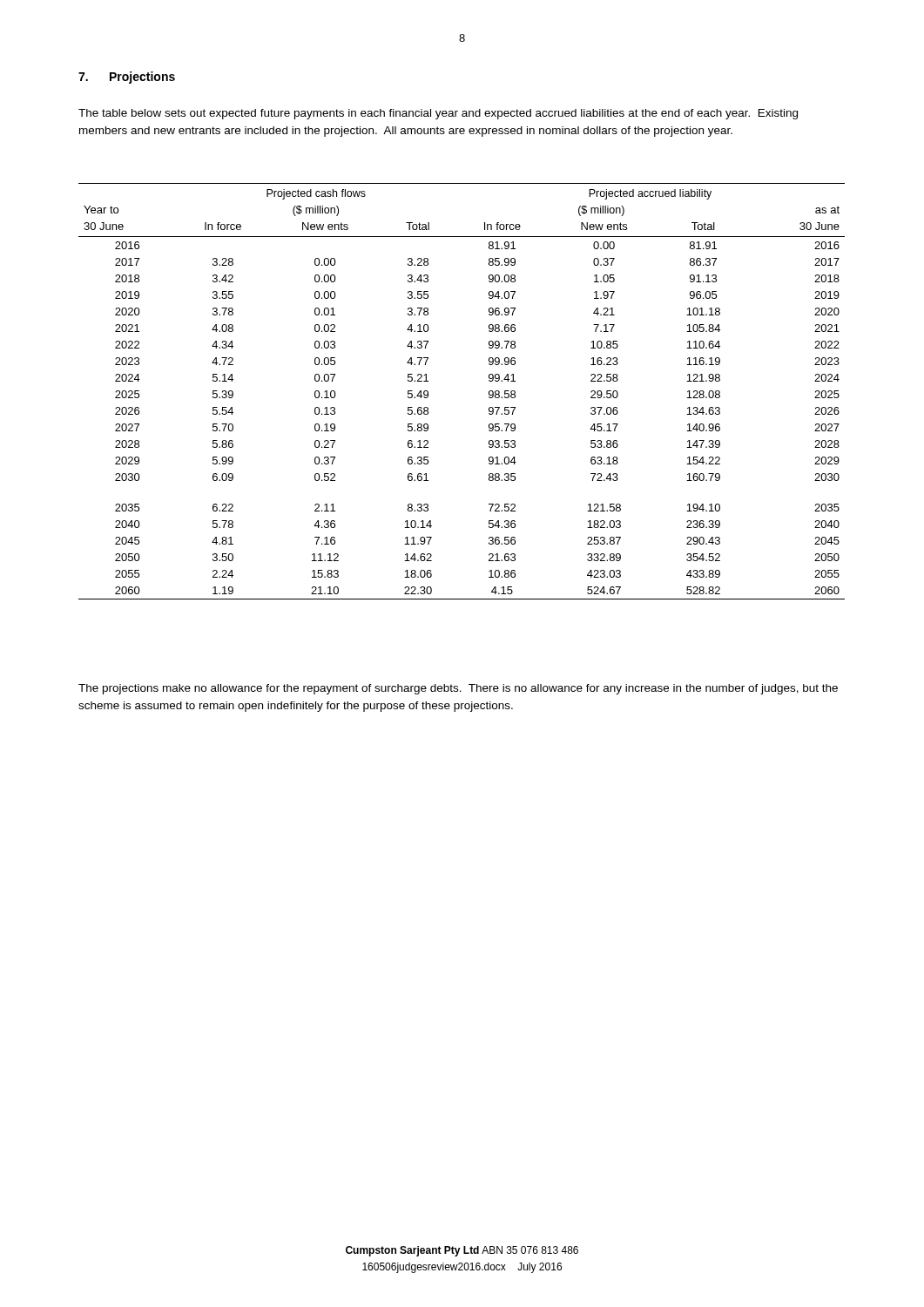Find the table that mentions "In force"

click(x=462, y=391)
